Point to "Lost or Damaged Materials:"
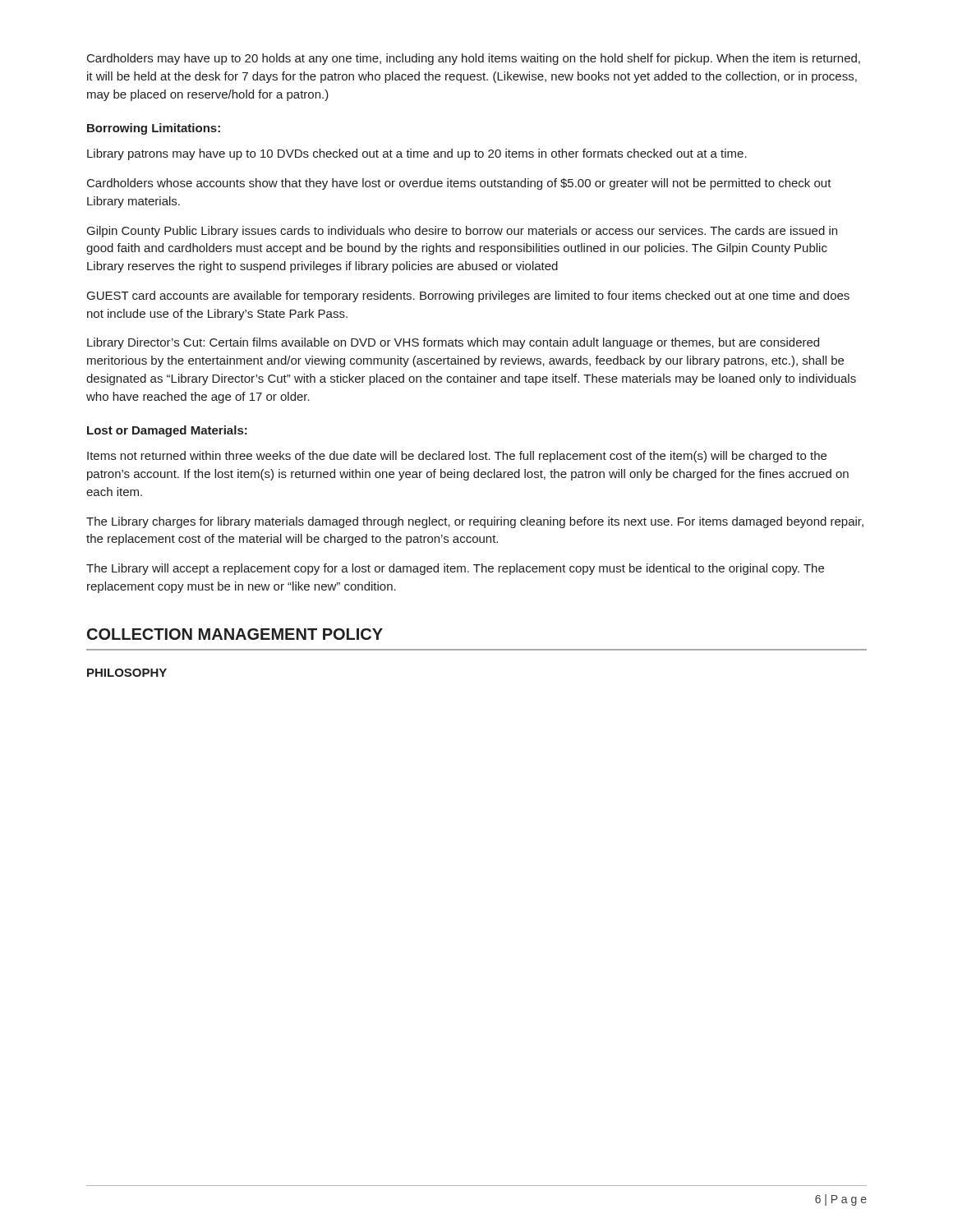953x1232 pixels. click(x=167, y=430)
